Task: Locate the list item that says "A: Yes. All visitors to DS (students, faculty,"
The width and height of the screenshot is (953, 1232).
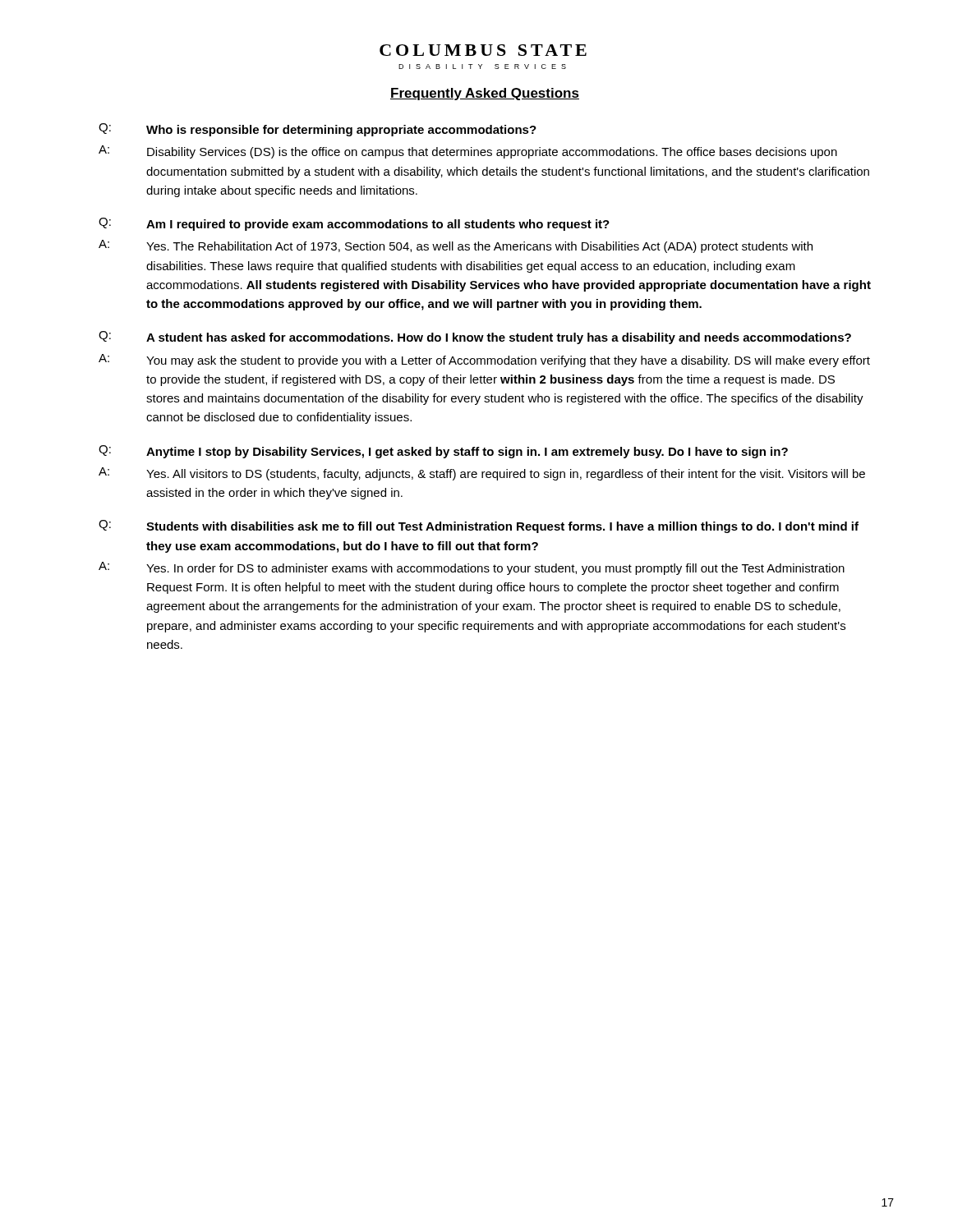Action: point(485,483)
